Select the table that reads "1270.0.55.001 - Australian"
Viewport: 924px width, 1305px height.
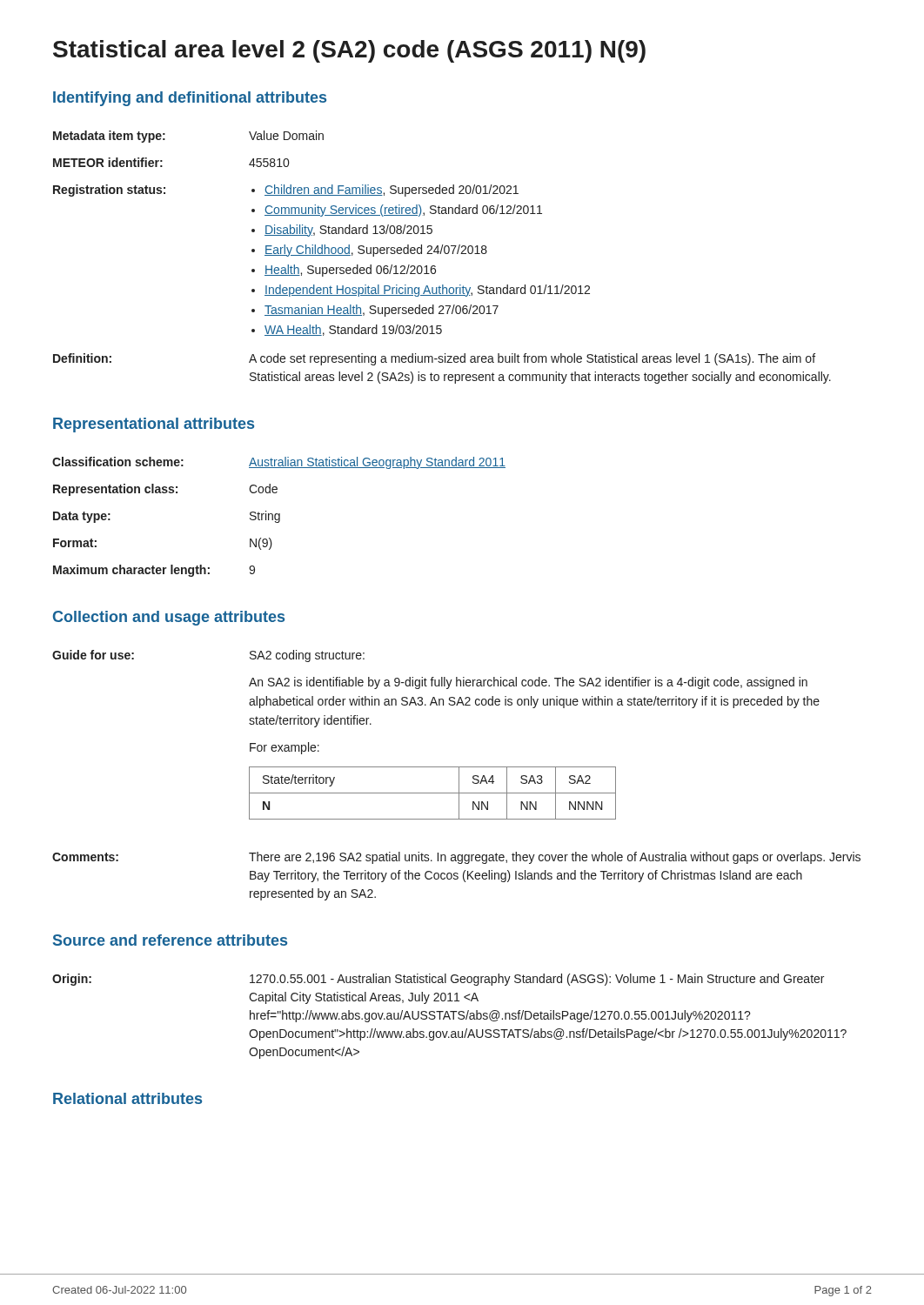coord(462,1016)
